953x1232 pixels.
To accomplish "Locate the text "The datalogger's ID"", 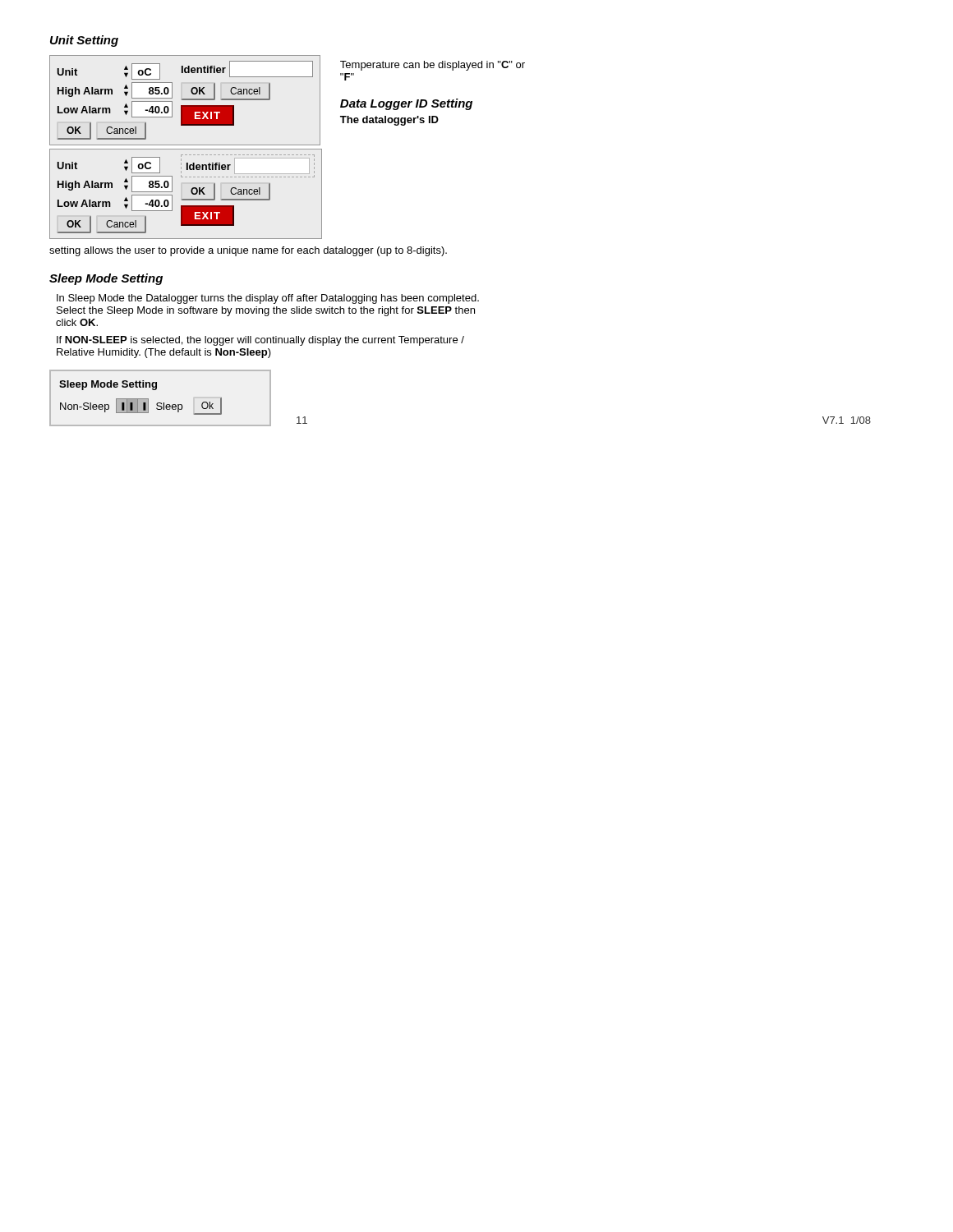I will tap(389, 120).
